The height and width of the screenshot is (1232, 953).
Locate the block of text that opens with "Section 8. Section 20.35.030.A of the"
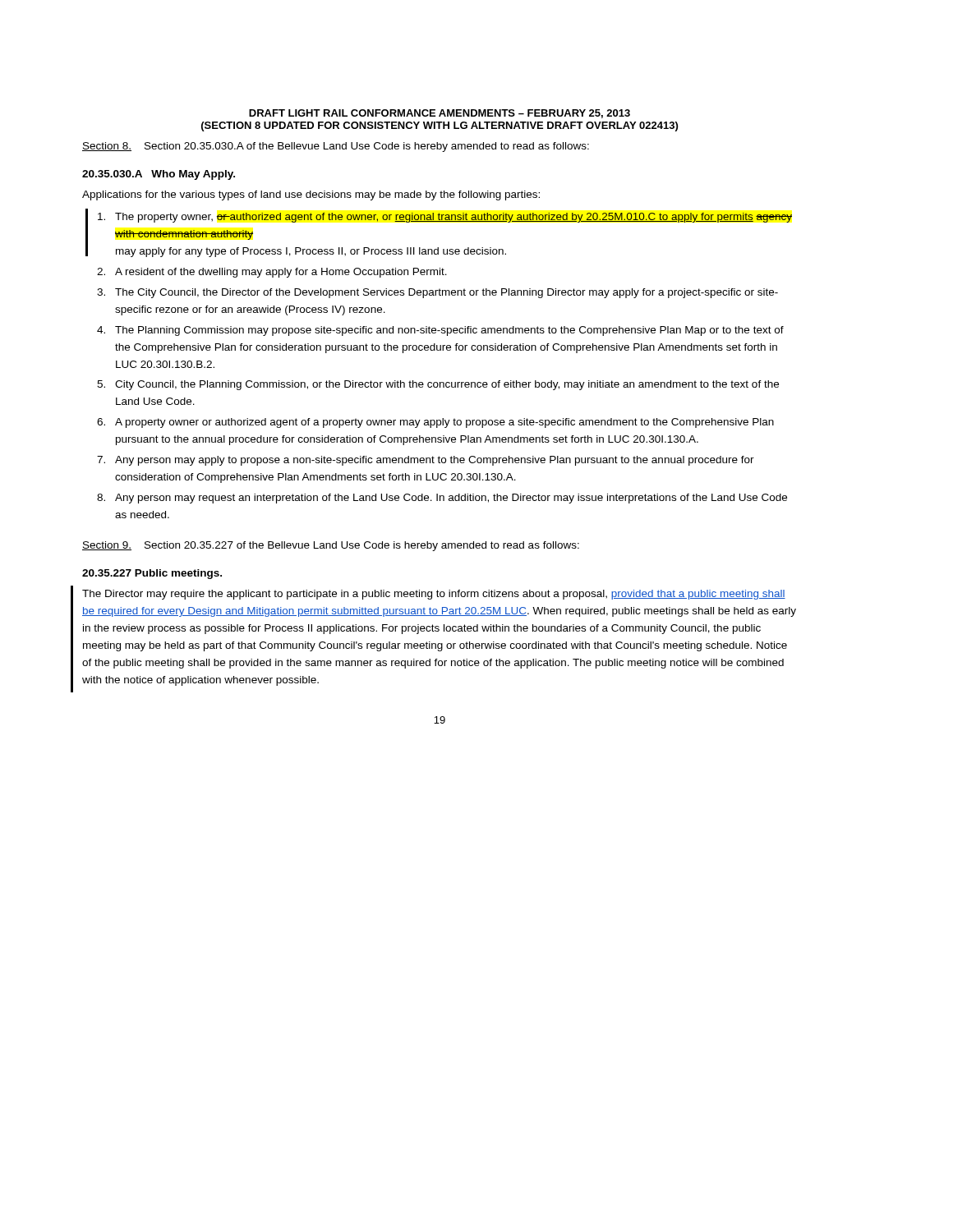point(336,146)
